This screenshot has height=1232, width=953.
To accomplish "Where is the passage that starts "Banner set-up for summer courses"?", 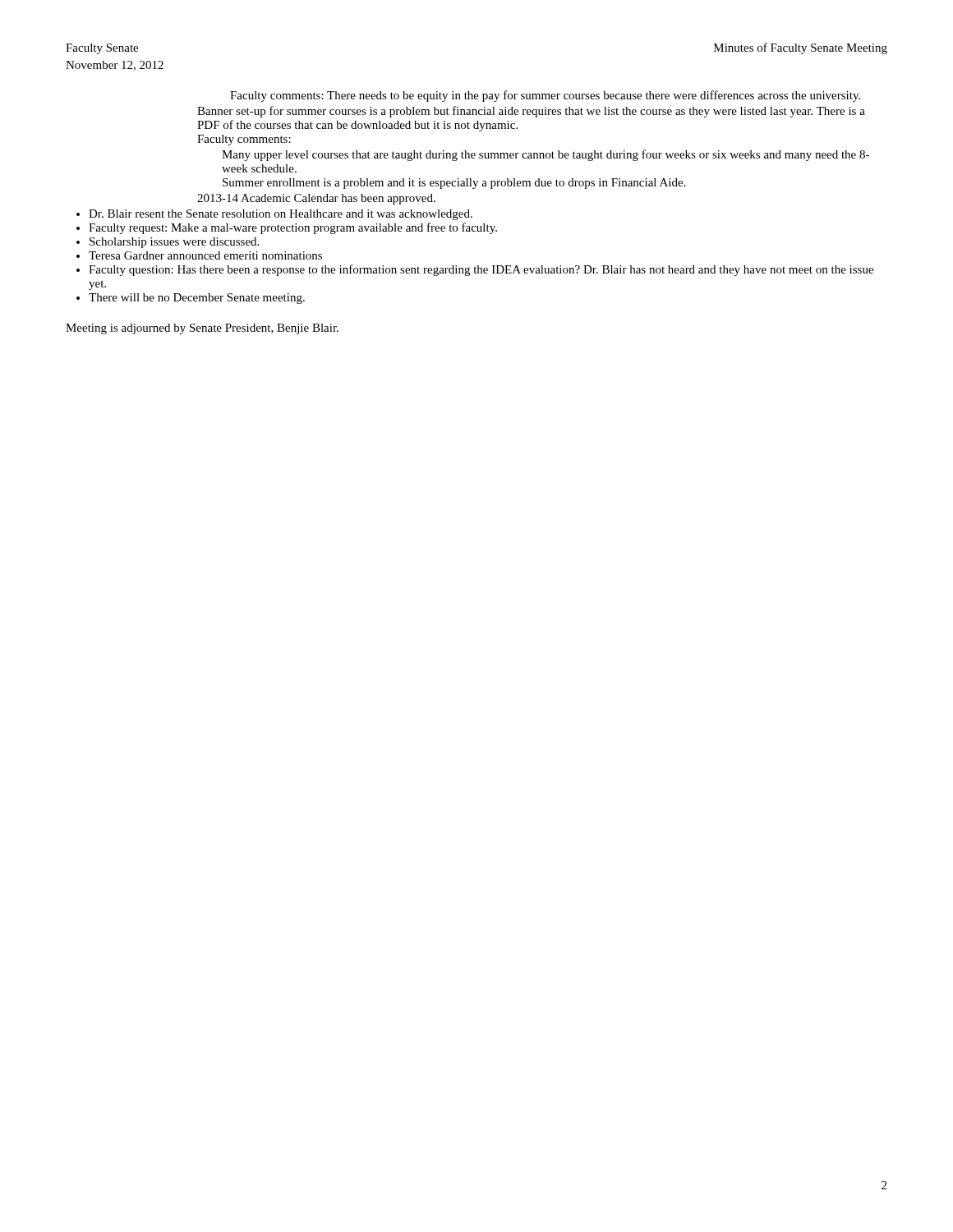I will (x=542, y=118).
